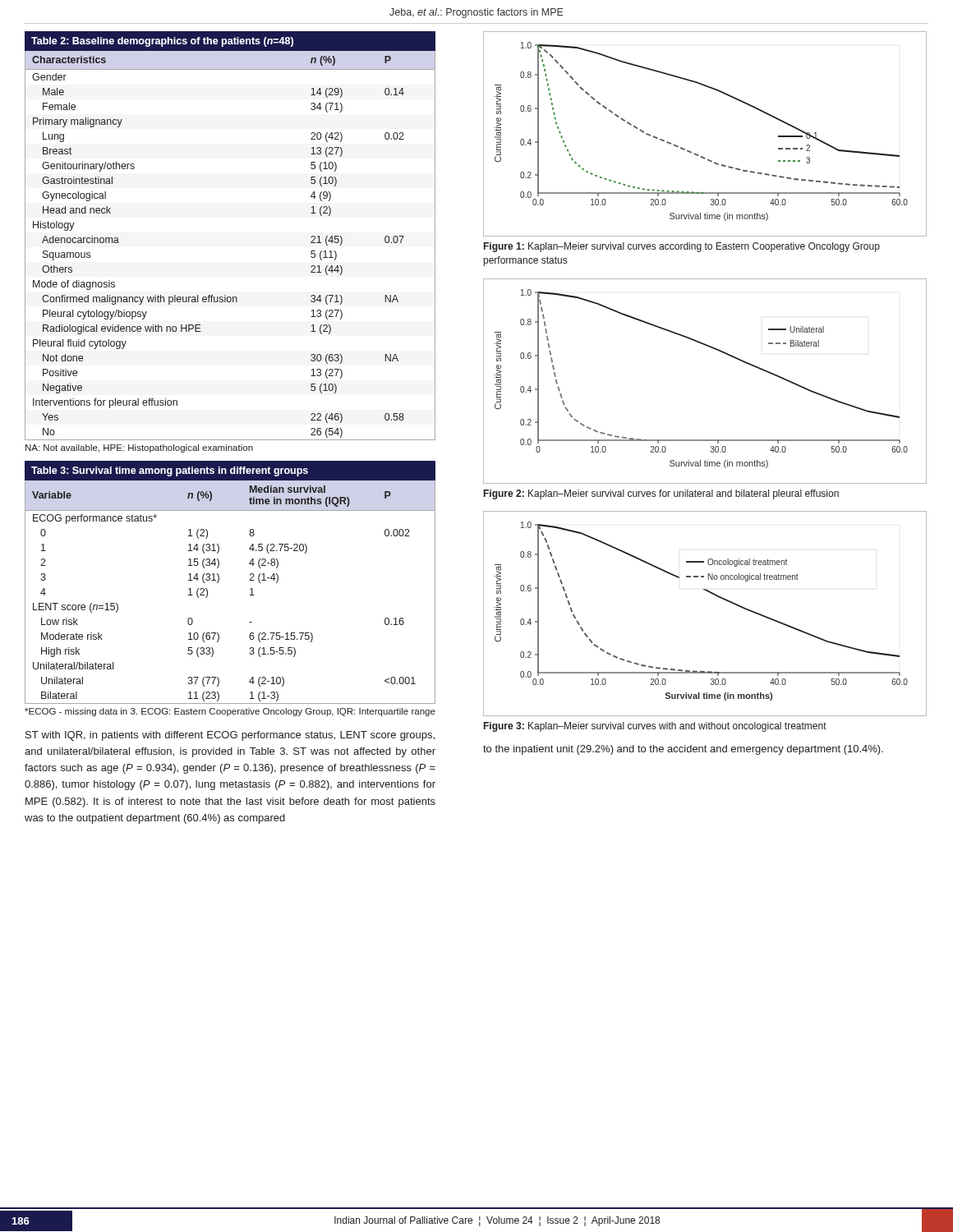Locate the table with the text "Mode of diagnosis"

230,242
